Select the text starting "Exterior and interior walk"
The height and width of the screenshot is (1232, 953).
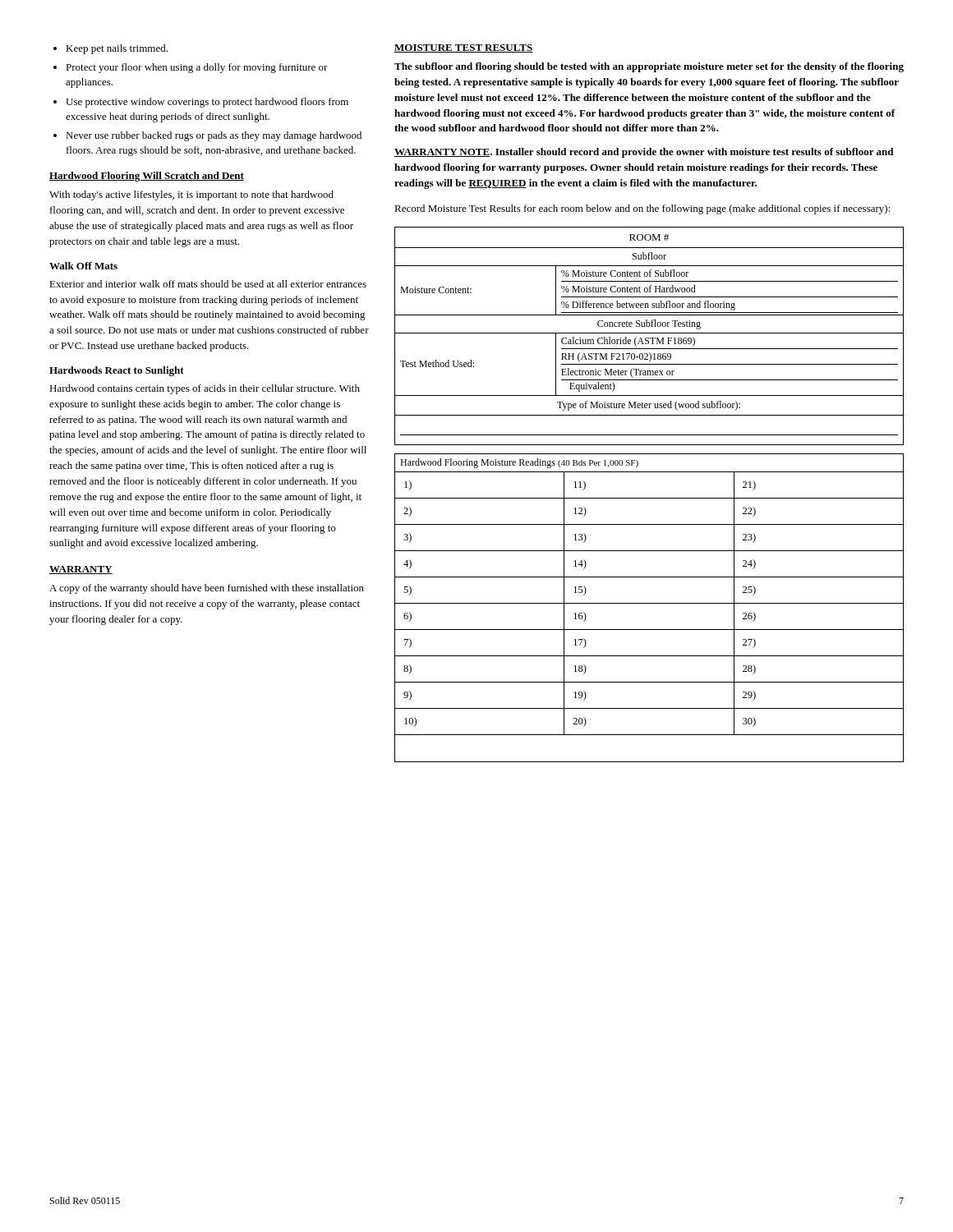click(x=209, y=315)
